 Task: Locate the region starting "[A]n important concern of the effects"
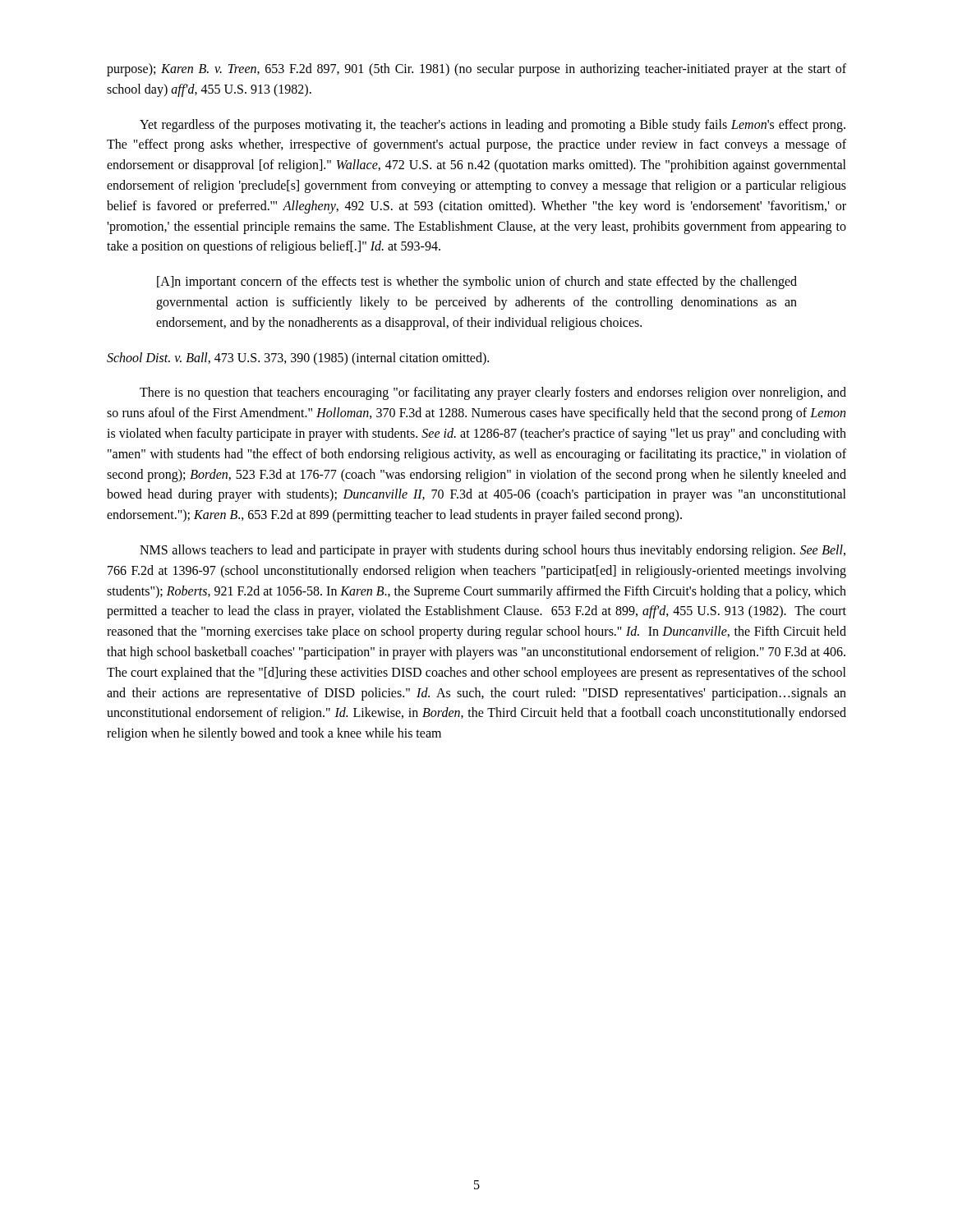coord(476,302)
